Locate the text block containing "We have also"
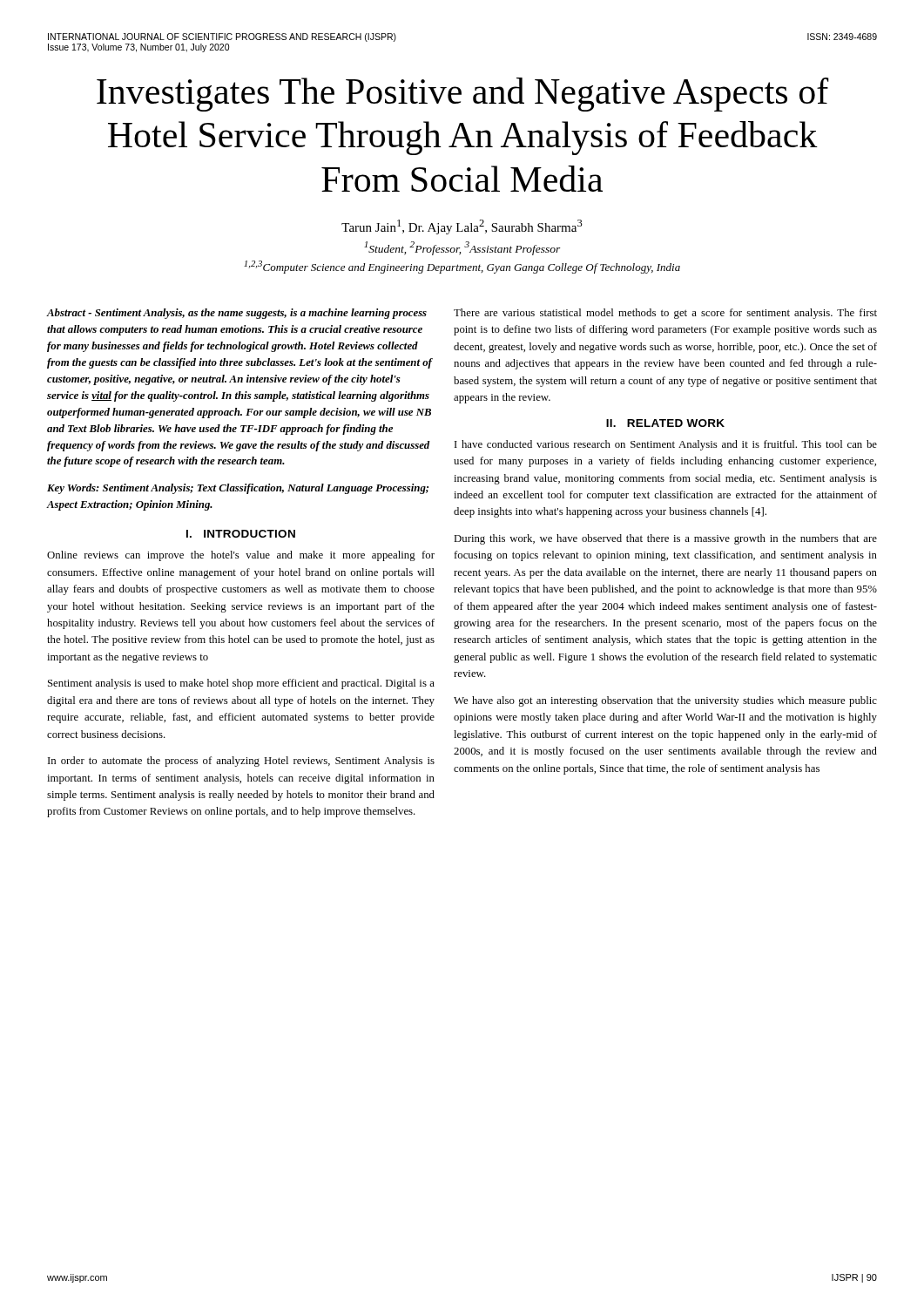The width and height of the screenshot is (924, 1307). click(x=665, y=734)
